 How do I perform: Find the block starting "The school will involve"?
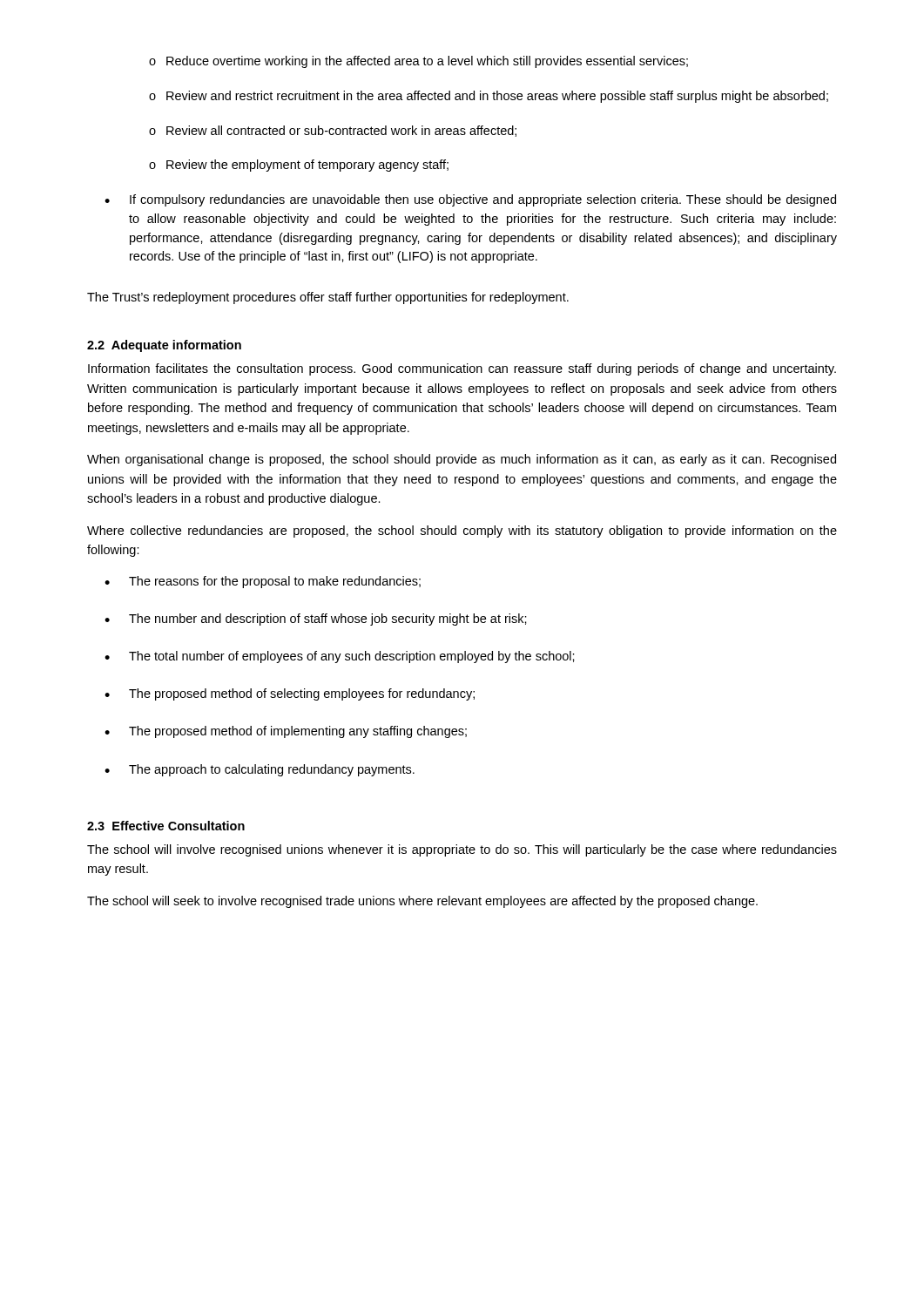(462, 859)
